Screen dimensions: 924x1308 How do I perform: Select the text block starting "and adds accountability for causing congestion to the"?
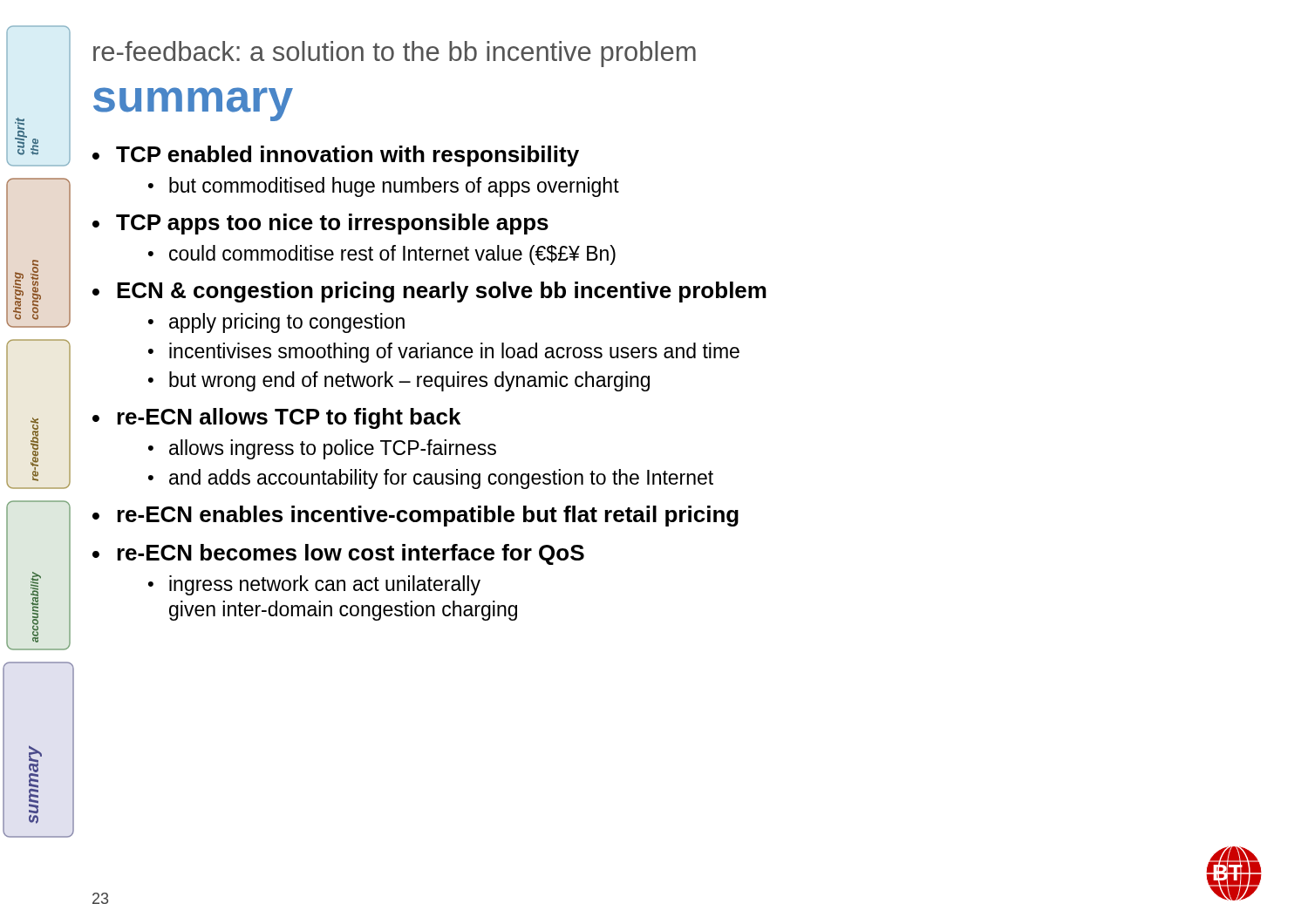click(x=441, y=478)
